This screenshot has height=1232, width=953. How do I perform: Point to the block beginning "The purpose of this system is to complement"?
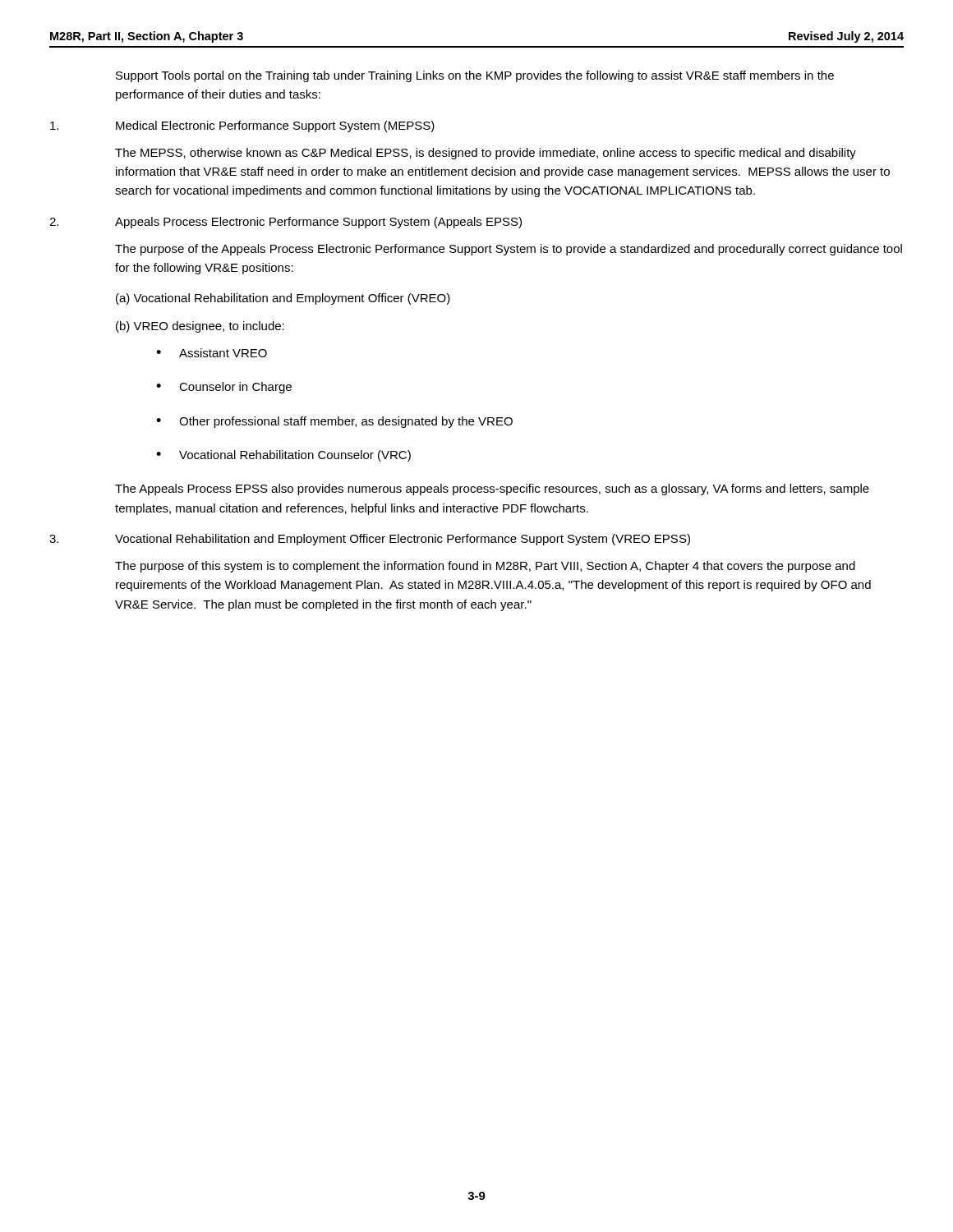click(493, 585)
